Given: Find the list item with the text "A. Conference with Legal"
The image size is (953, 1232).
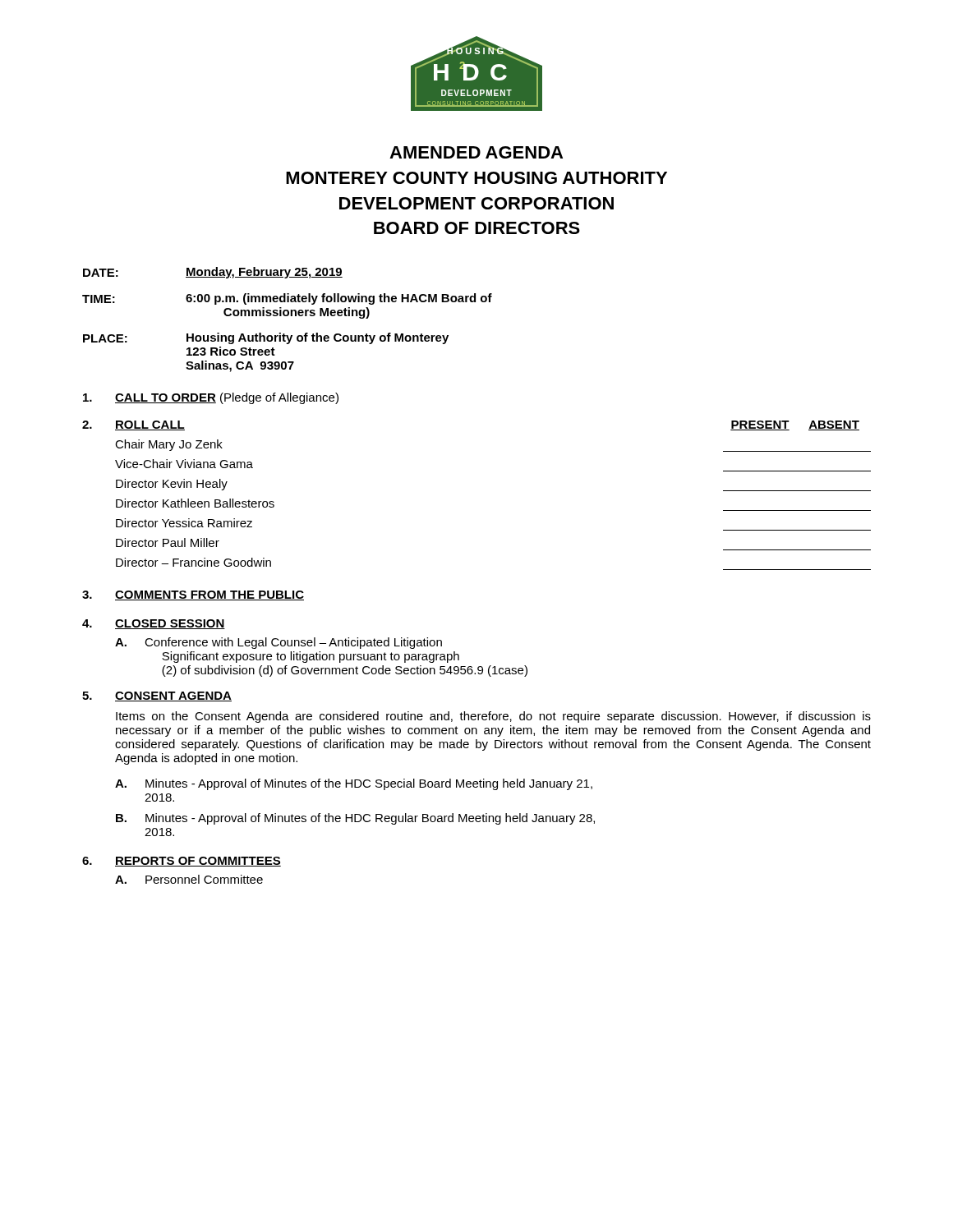Looking at the screenshot, I should 493,656.
